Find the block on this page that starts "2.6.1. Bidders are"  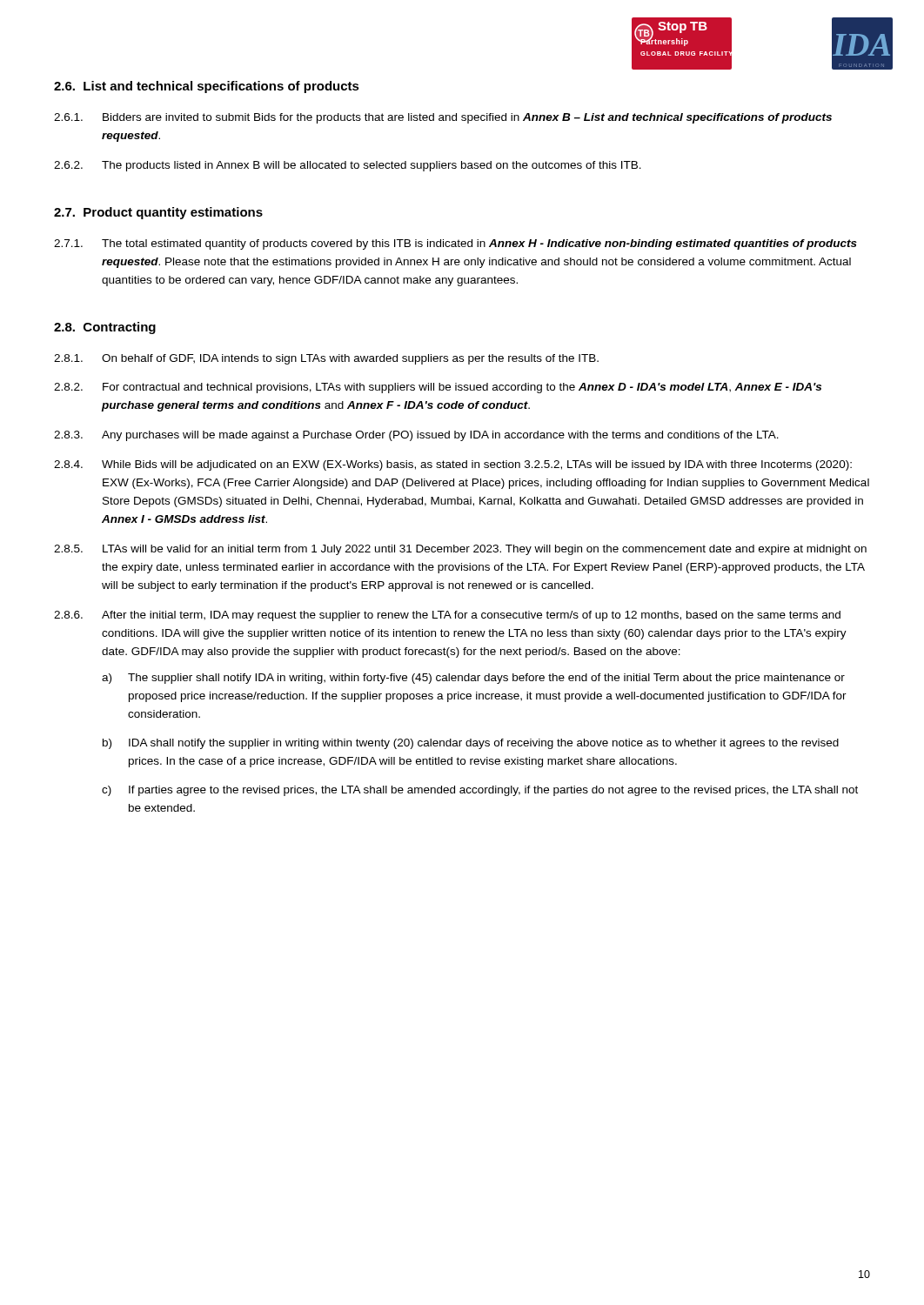tap(462, 127)
